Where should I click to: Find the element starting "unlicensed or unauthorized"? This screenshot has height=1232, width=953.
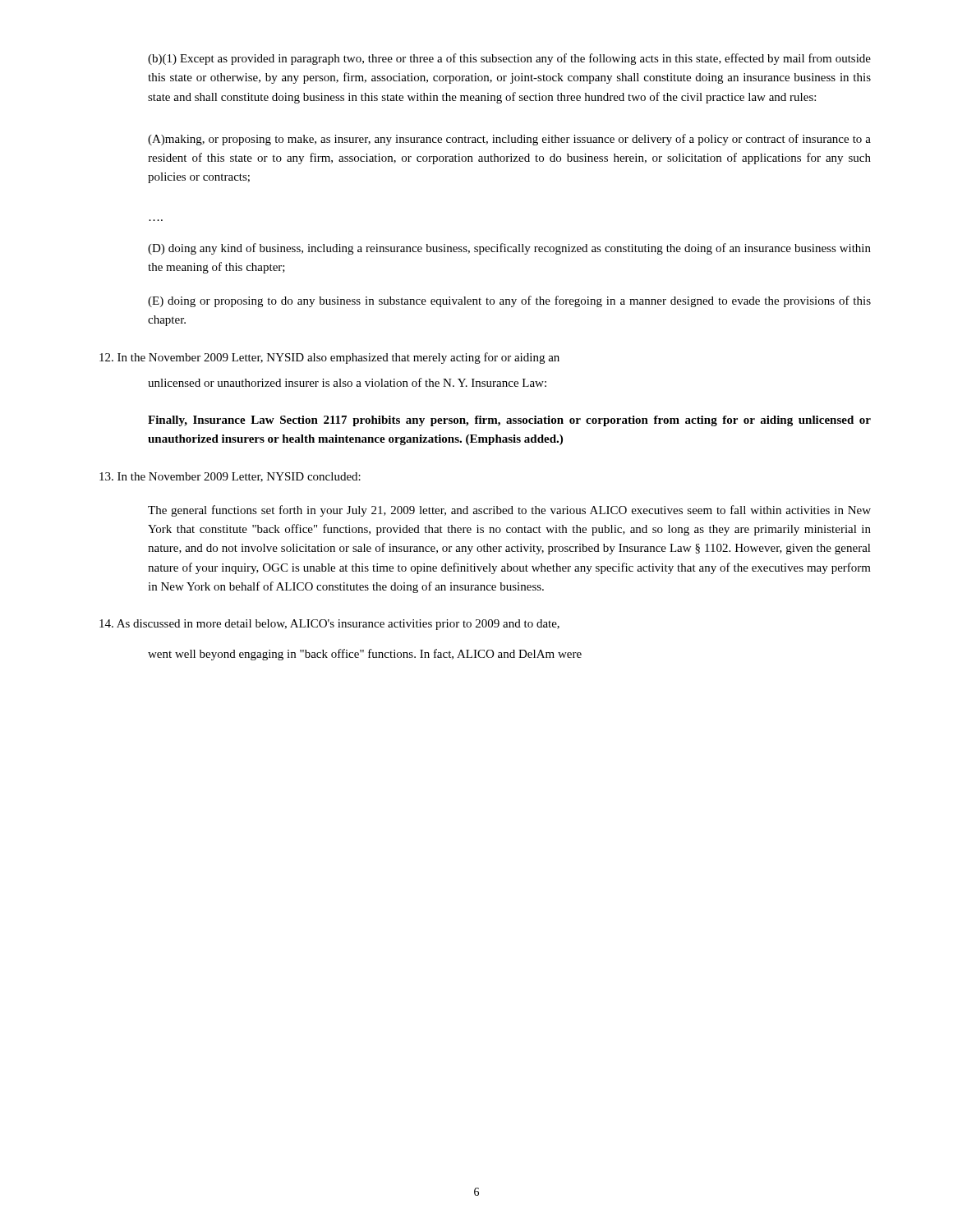coord(348,383)
